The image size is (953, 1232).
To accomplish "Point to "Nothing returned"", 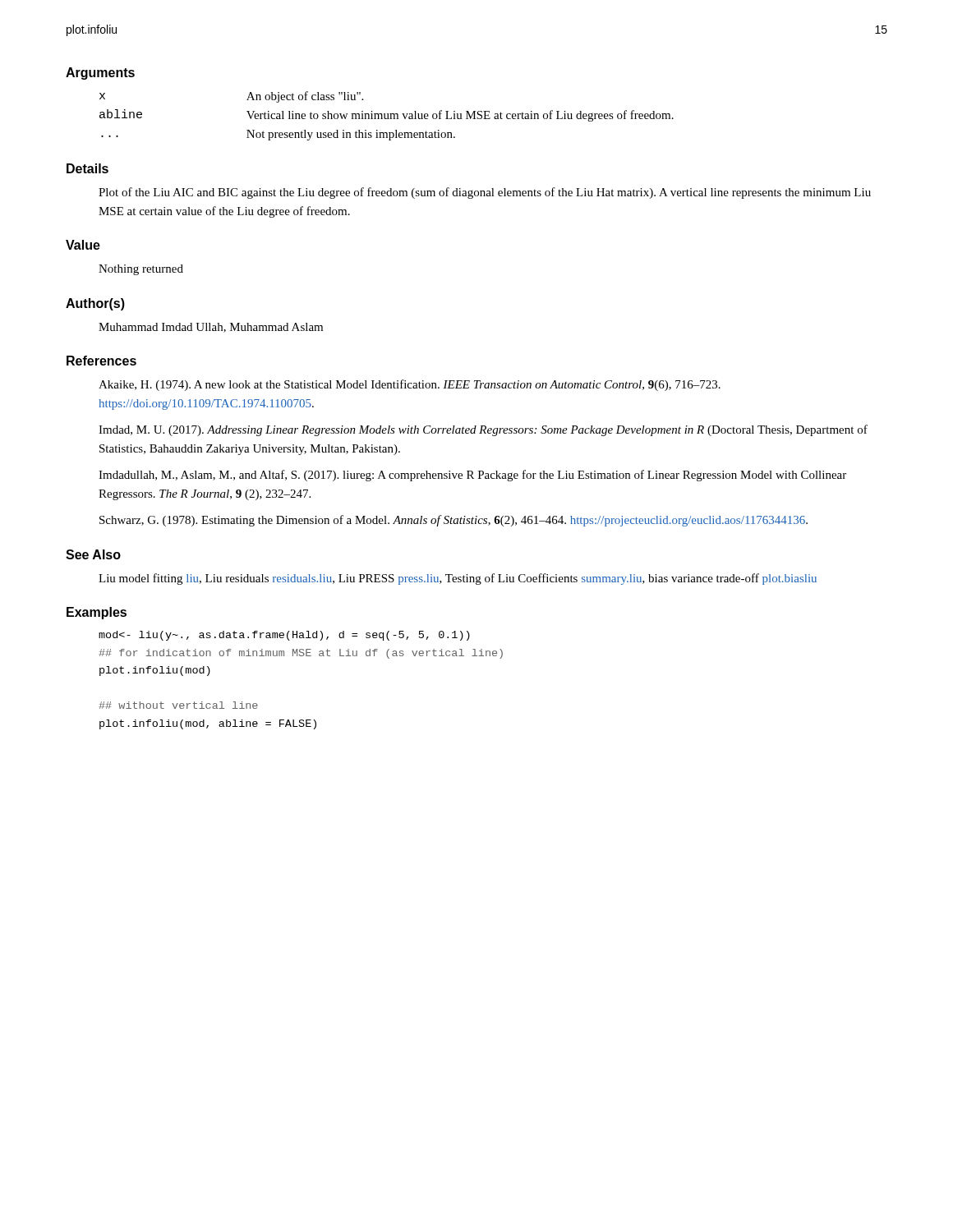I will [x=141, y=269].
